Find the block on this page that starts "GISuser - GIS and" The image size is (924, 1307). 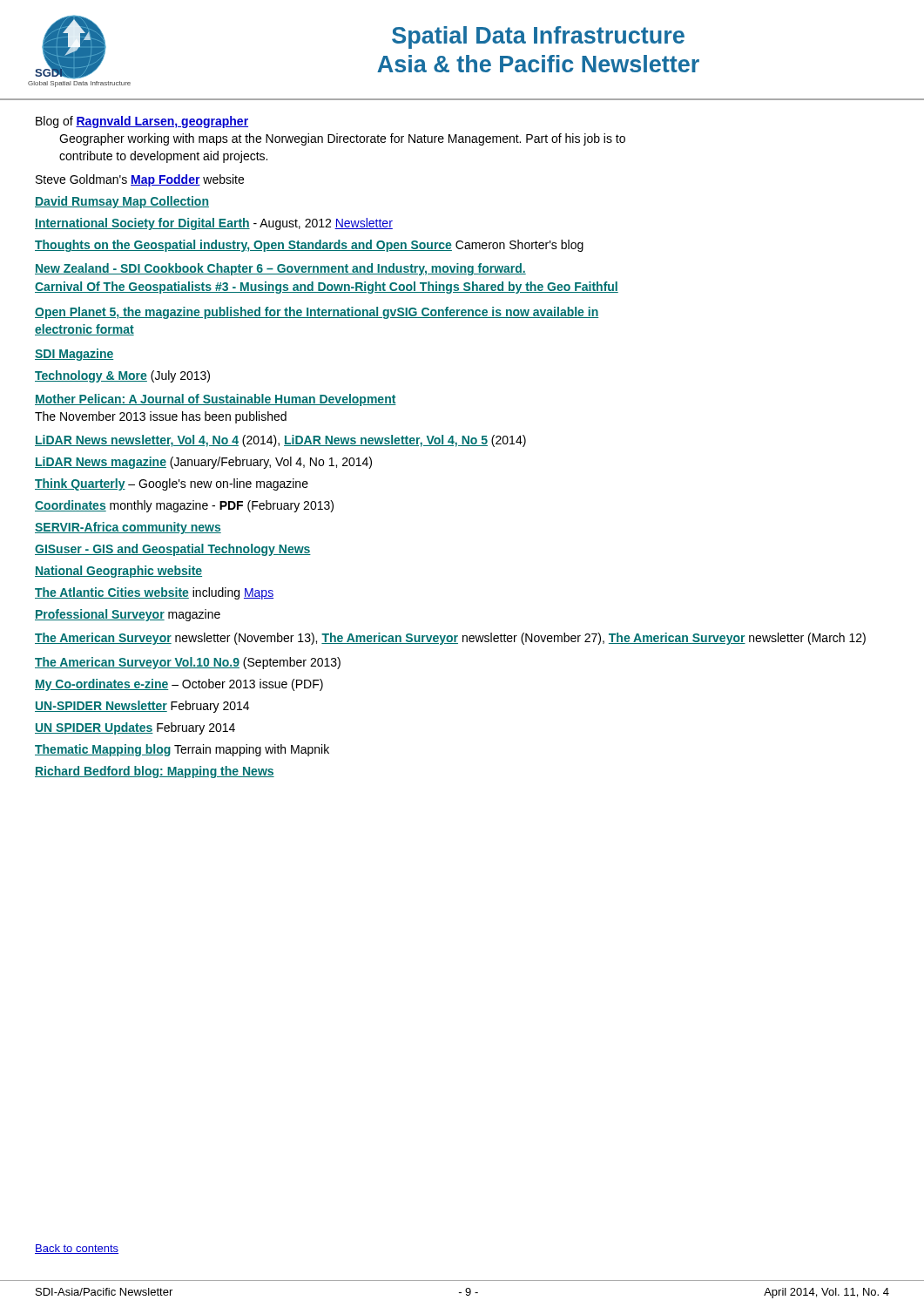tap(173, 549)
